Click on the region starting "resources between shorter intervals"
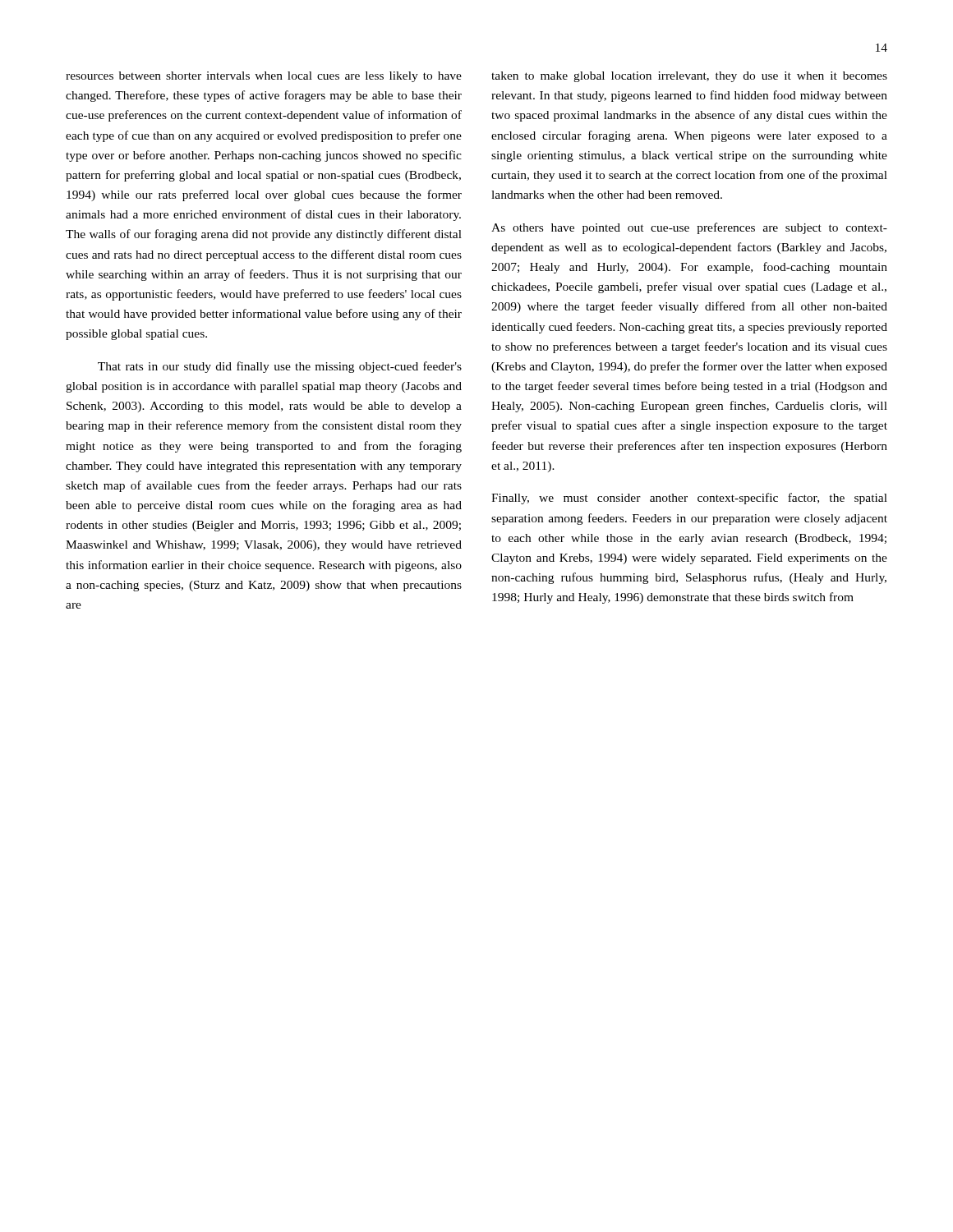 [x=264, y=205]
